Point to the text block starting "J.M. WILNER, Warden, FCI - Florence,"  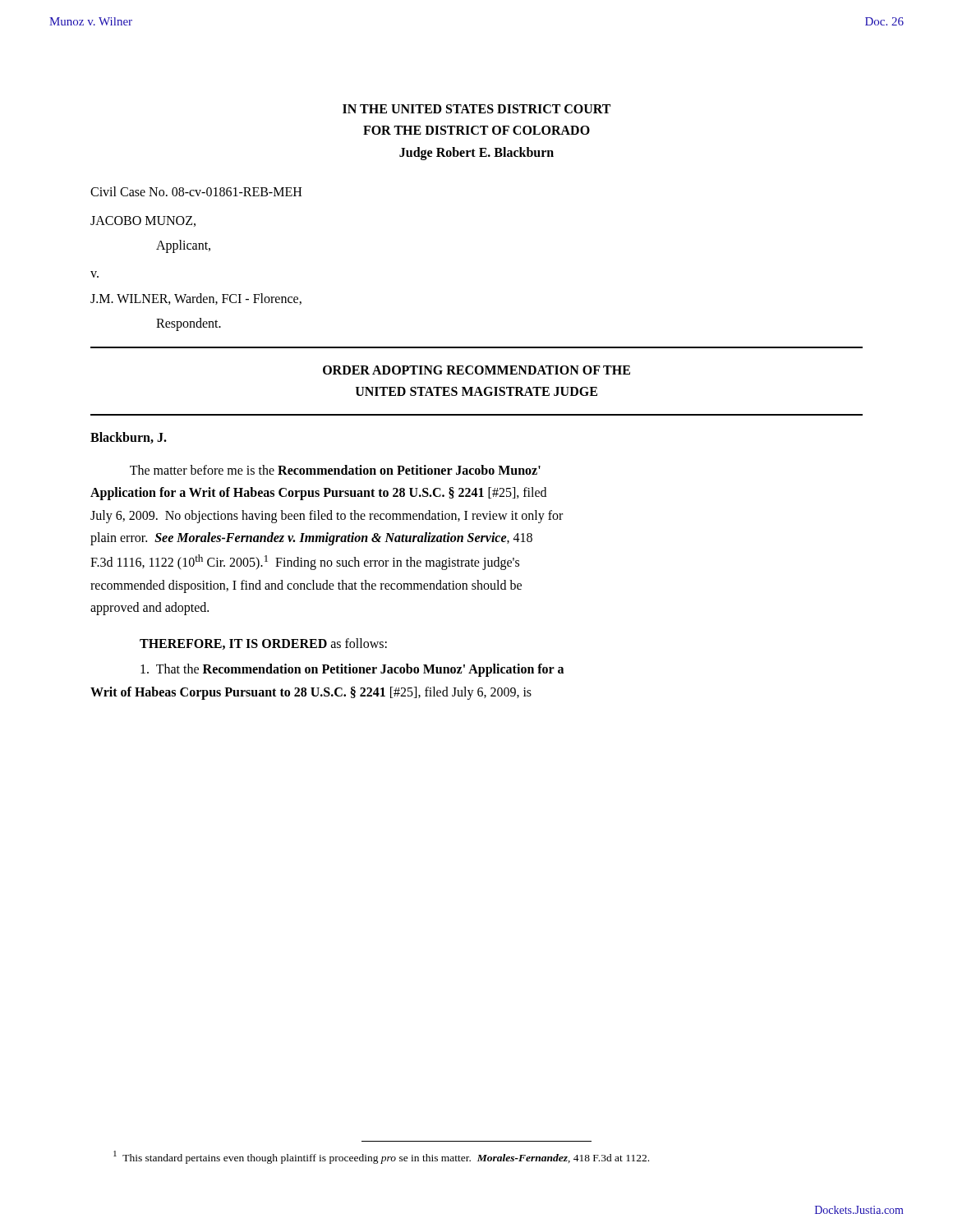196,298
